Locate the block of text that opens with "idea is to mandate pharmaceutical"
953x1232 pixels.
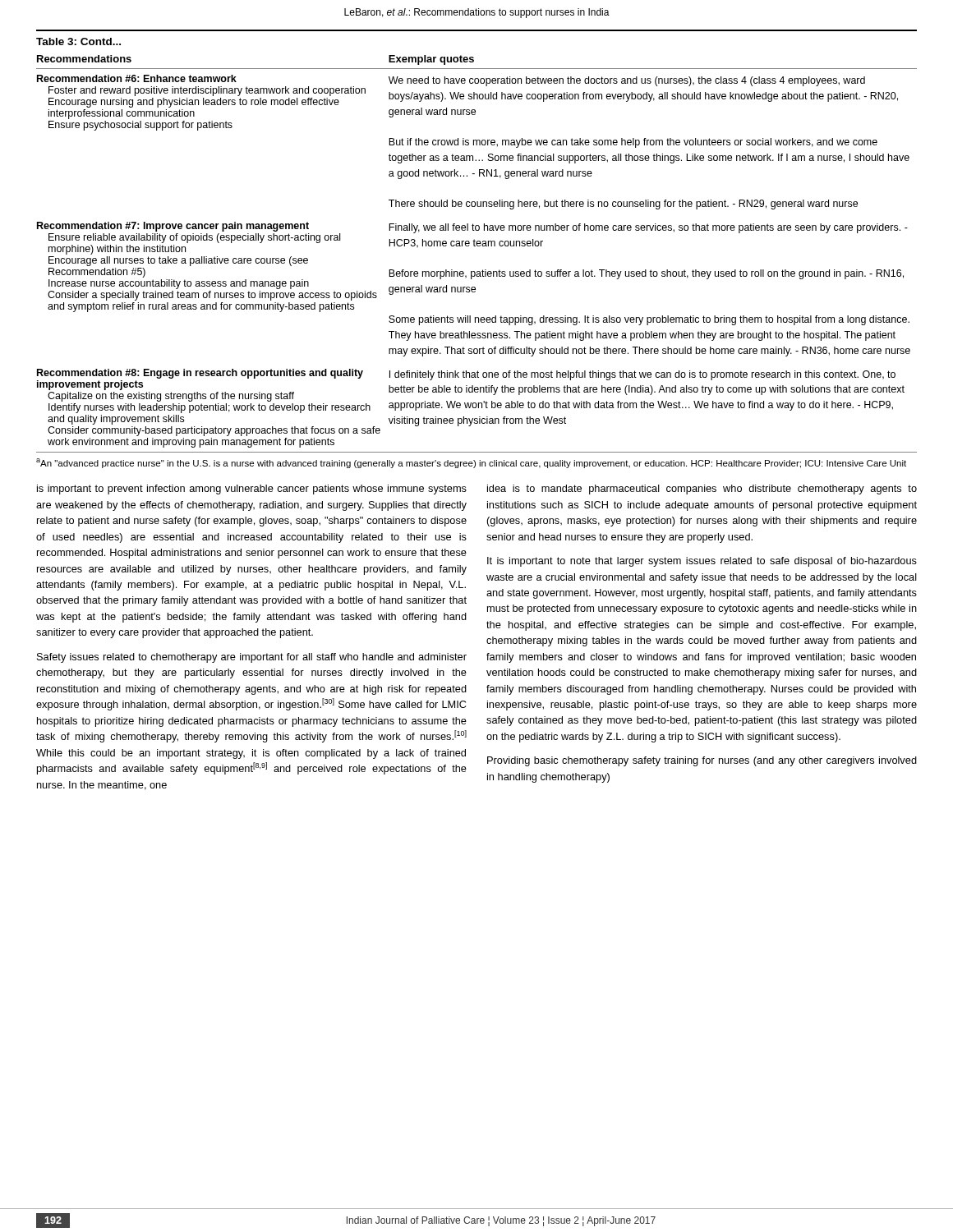[702, 513]
